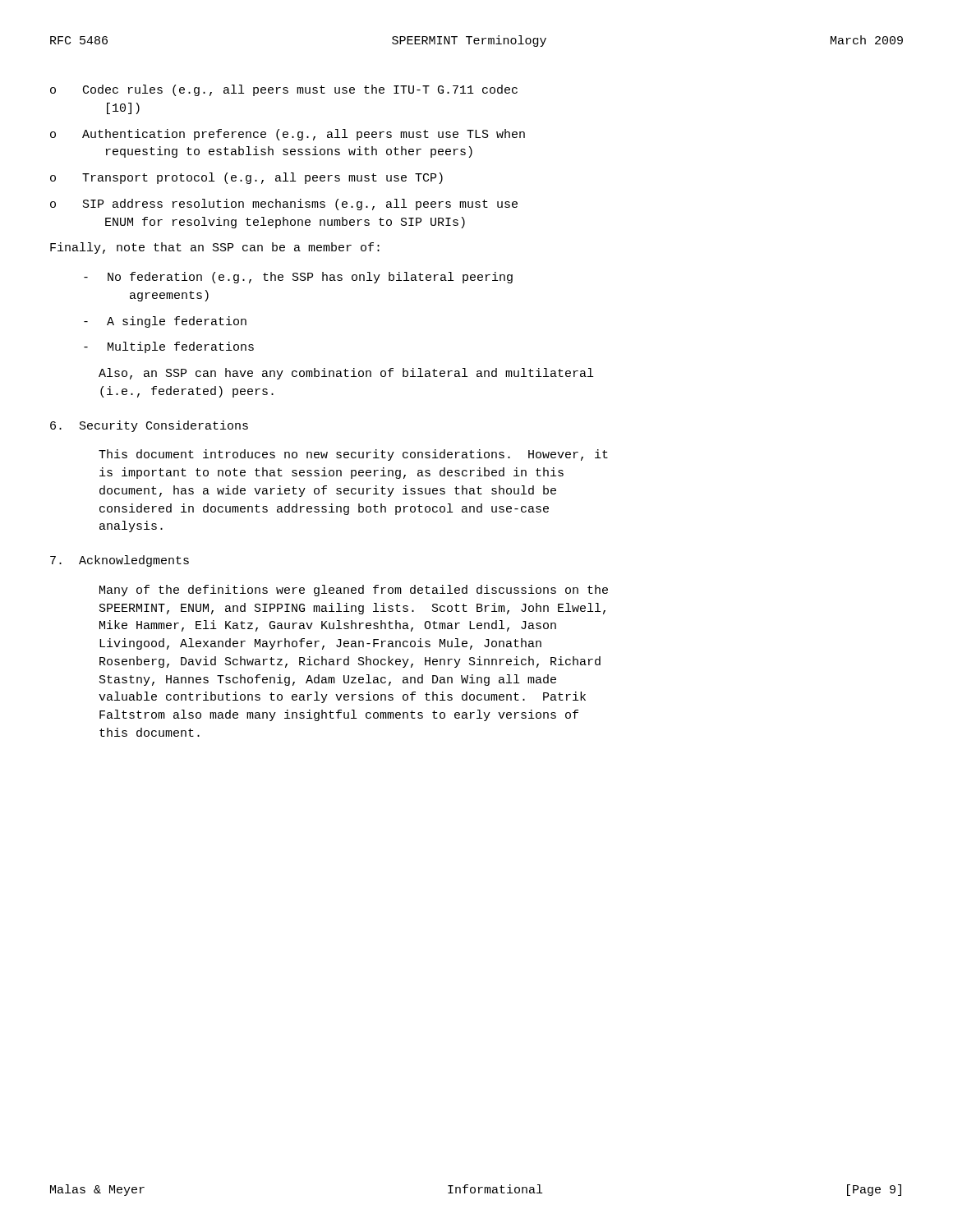Navigate to the region starting "o SIP address resolution mechanisms (e.g., all peers"

click(x=284, y=214)
